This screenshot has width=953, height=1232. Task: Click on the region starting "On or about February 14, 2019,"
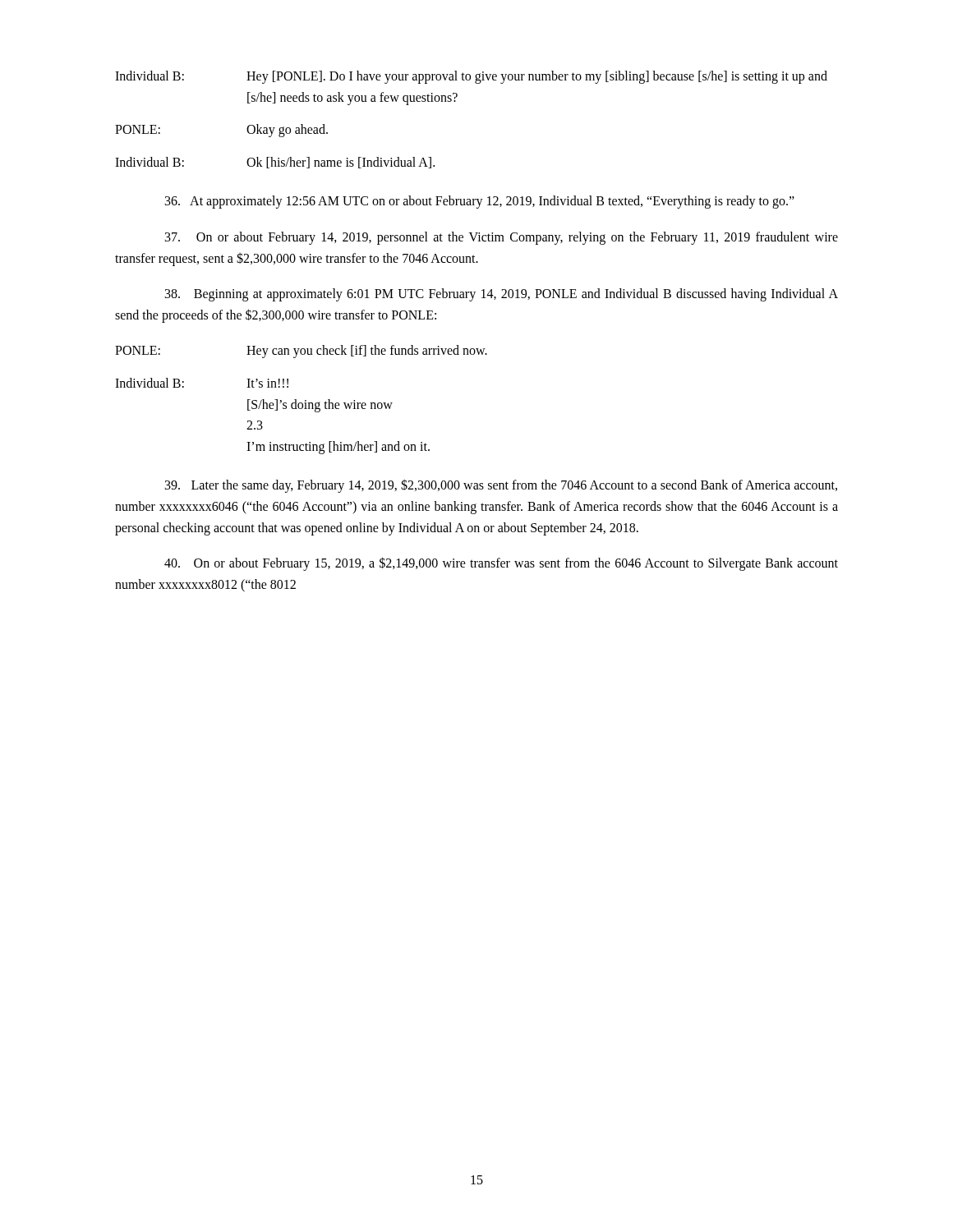[x=476, y=247]
